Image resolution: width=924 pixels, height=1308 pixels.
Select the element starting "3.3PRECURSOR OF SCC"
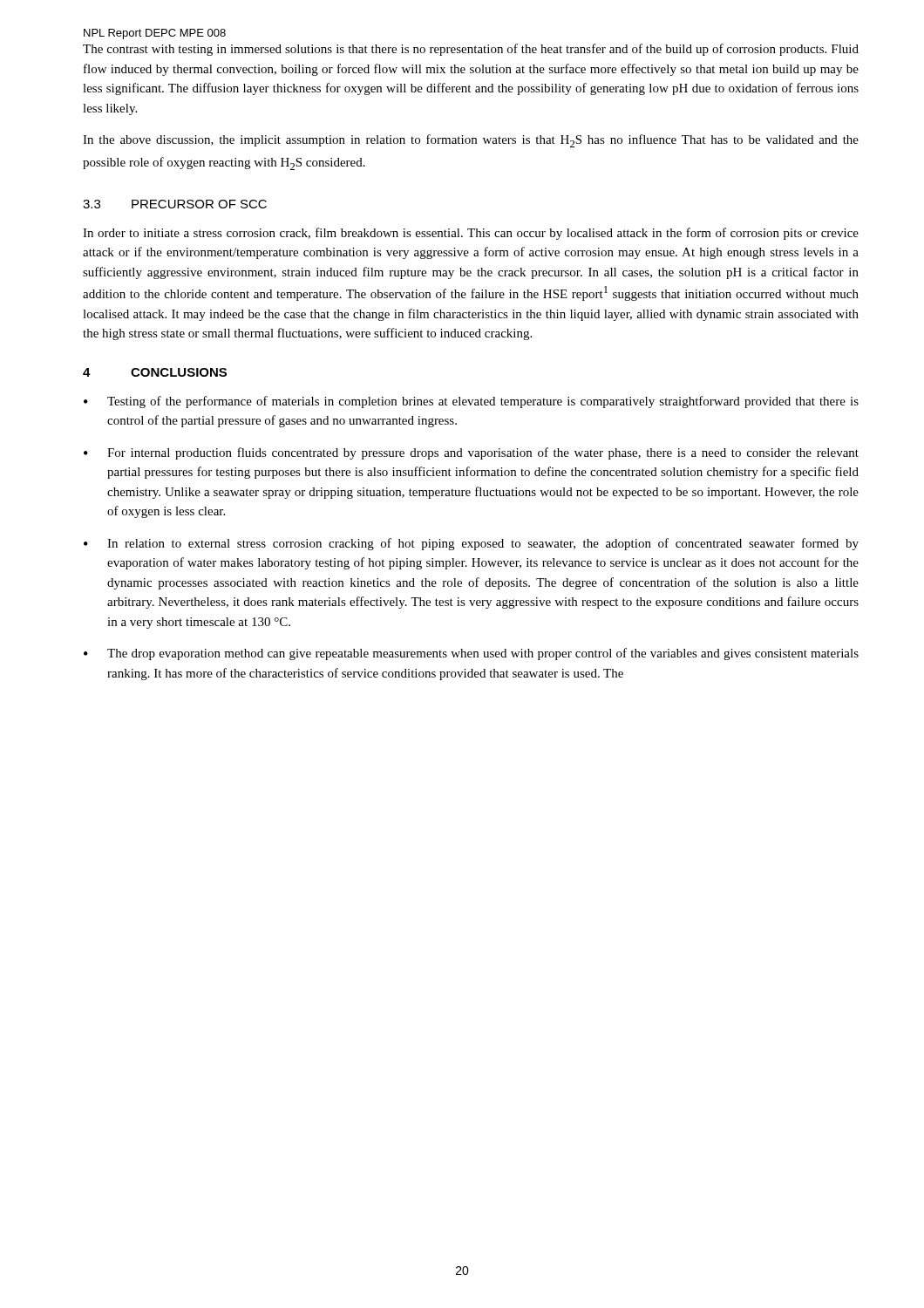[x=175, y=203]
